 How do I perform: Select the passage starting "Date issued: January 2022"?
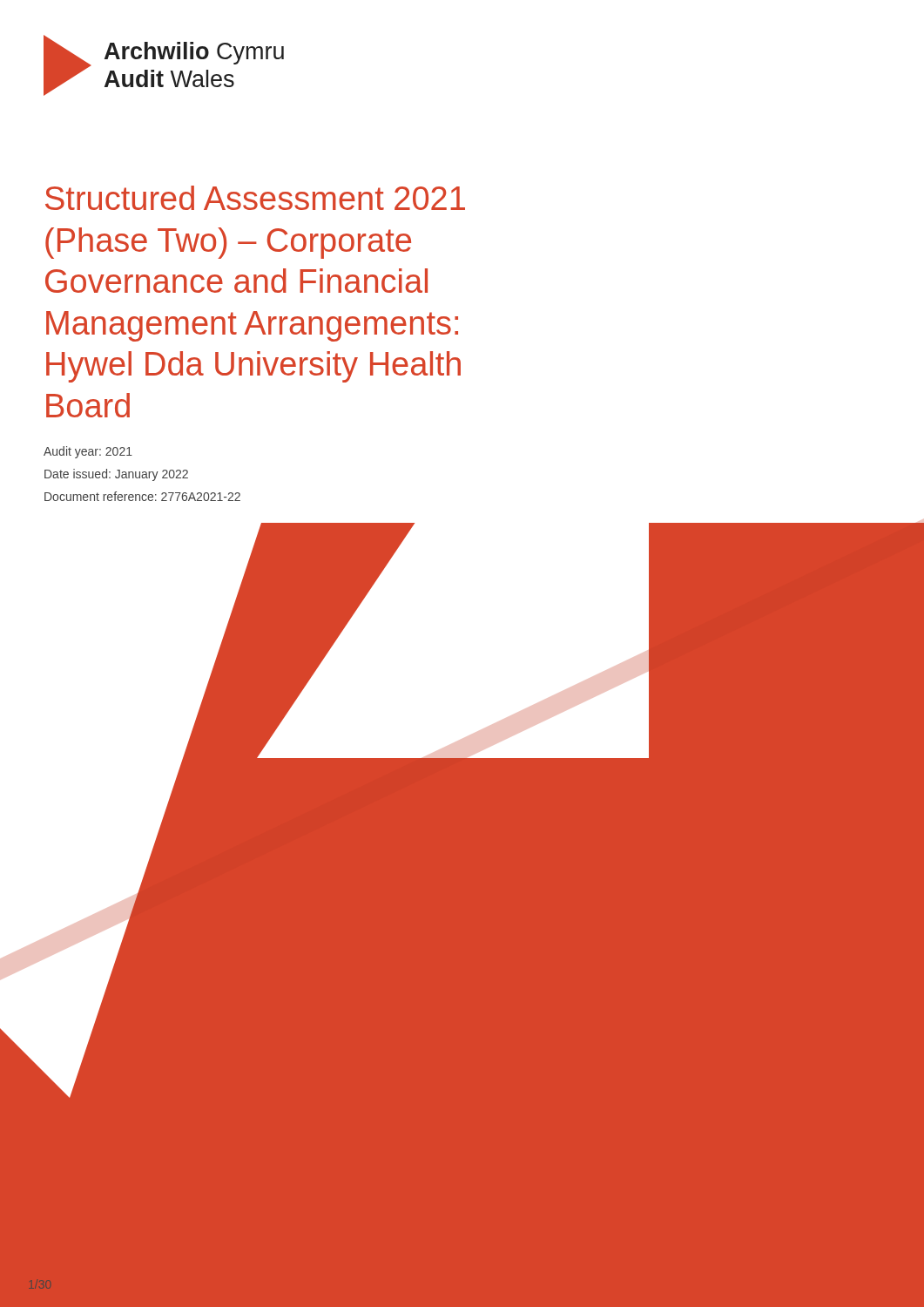coord(116,474)
